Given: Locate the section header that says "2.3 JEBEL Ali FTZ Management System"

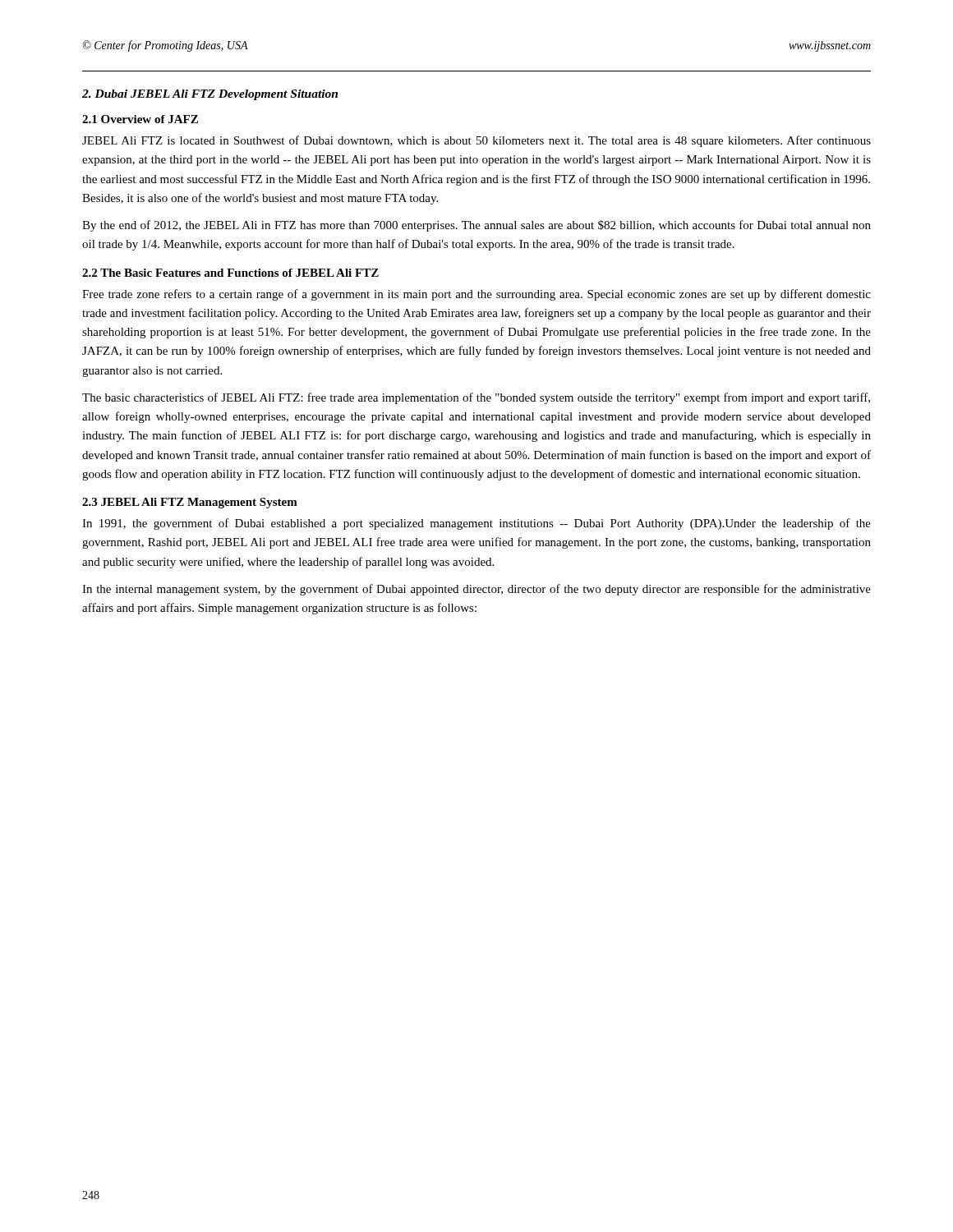Looking at the screenshot, I should 190,502.
